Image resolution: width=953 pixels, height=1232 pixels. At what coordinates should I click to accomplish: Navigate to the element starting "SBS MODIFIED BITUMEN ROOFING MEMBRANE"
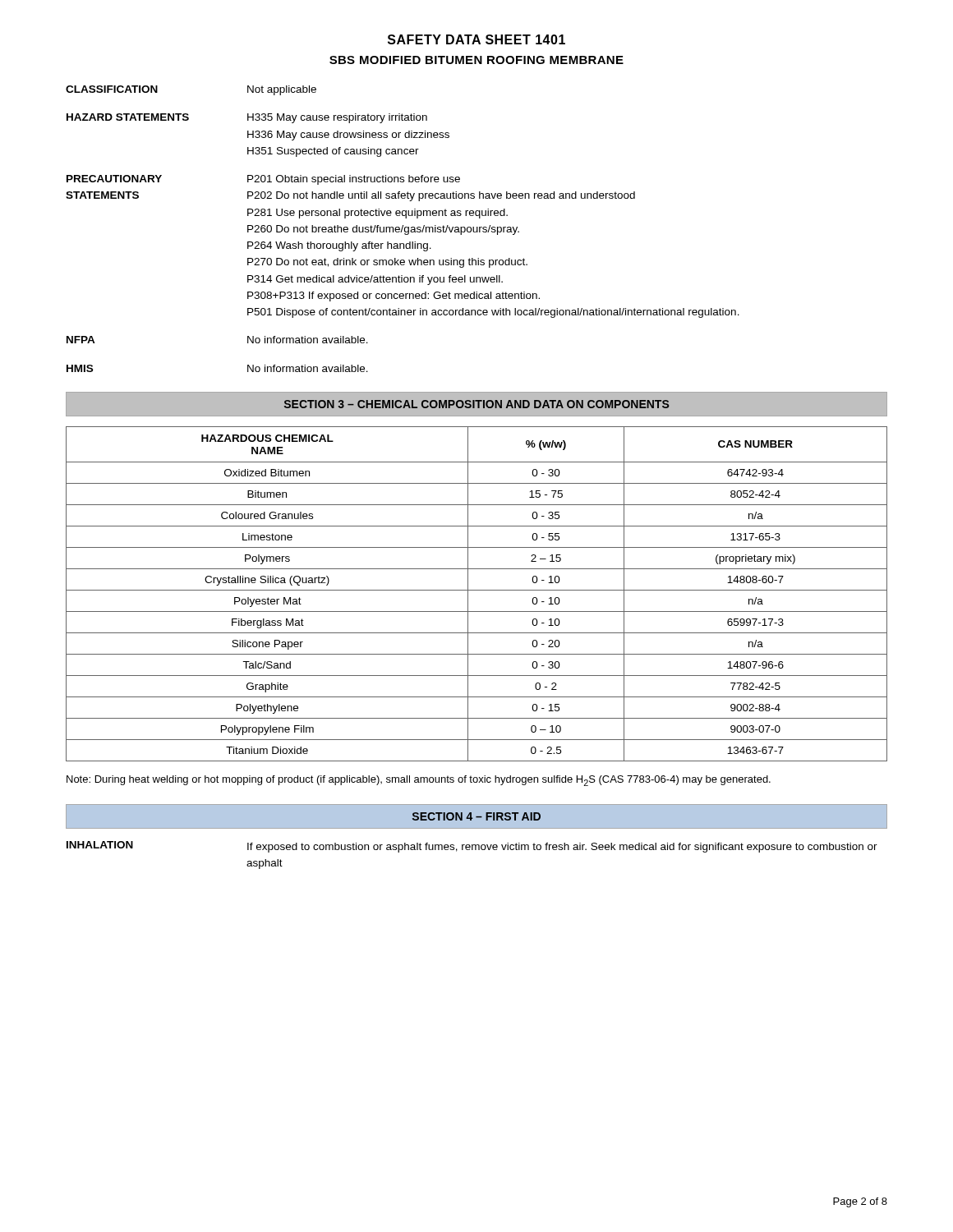pyautogui.click(x=476, y=60)
